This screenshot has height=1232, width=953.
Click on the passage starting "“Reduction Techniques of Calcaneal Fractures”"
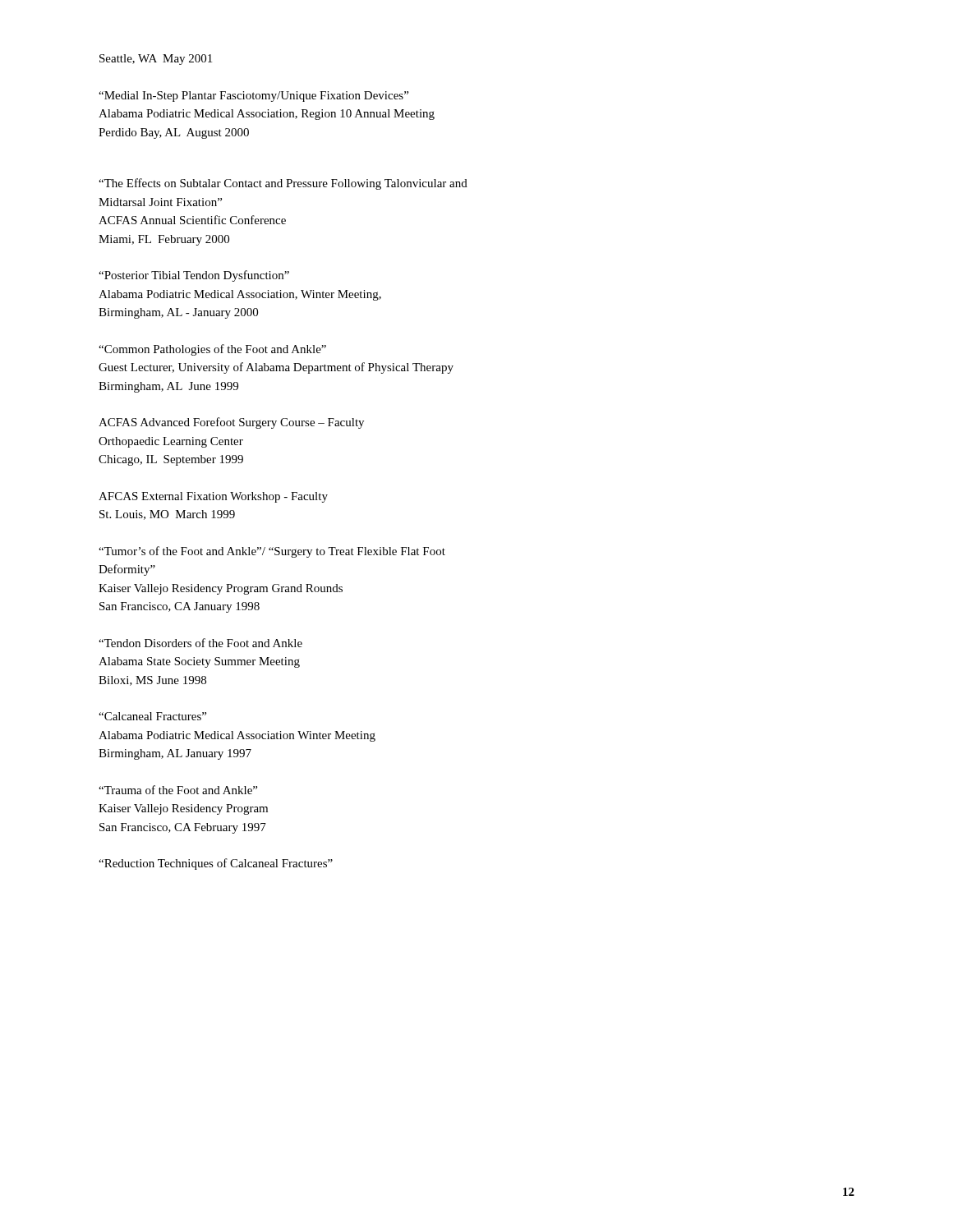coord(216,863)
